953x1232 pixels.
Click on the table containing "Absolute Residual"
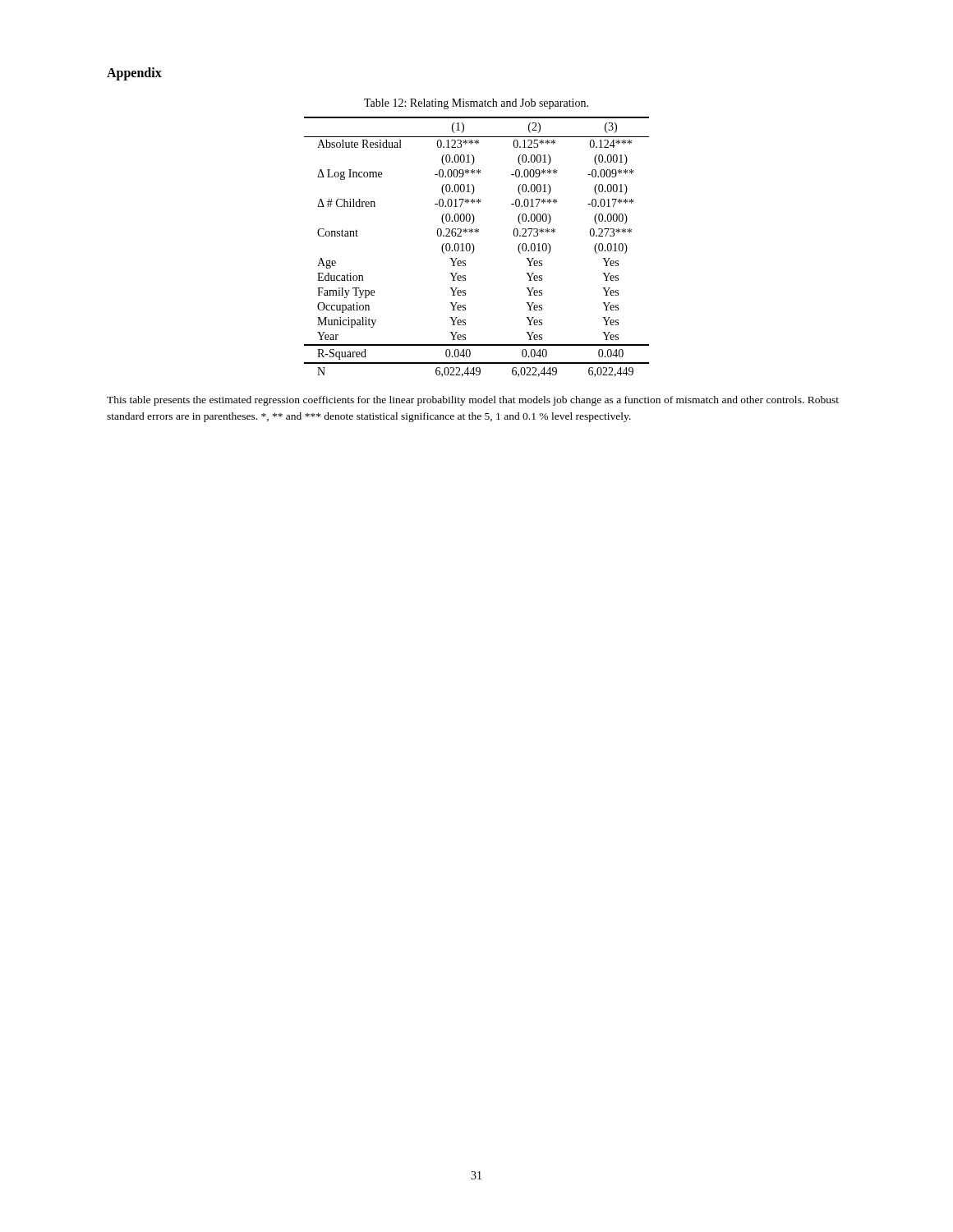[476, 248]
